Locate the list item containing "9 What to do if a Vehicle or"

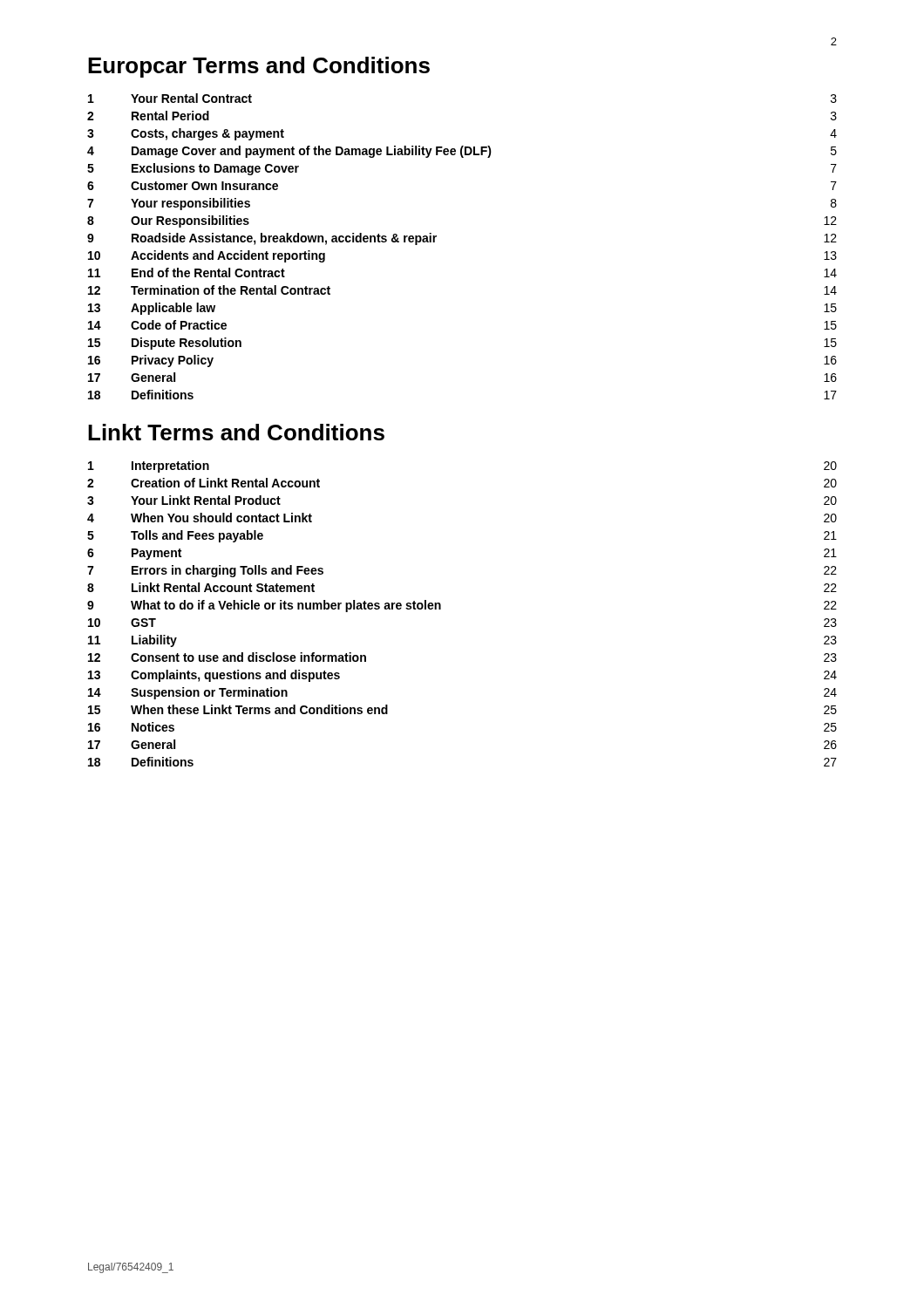tap(288, 606)
